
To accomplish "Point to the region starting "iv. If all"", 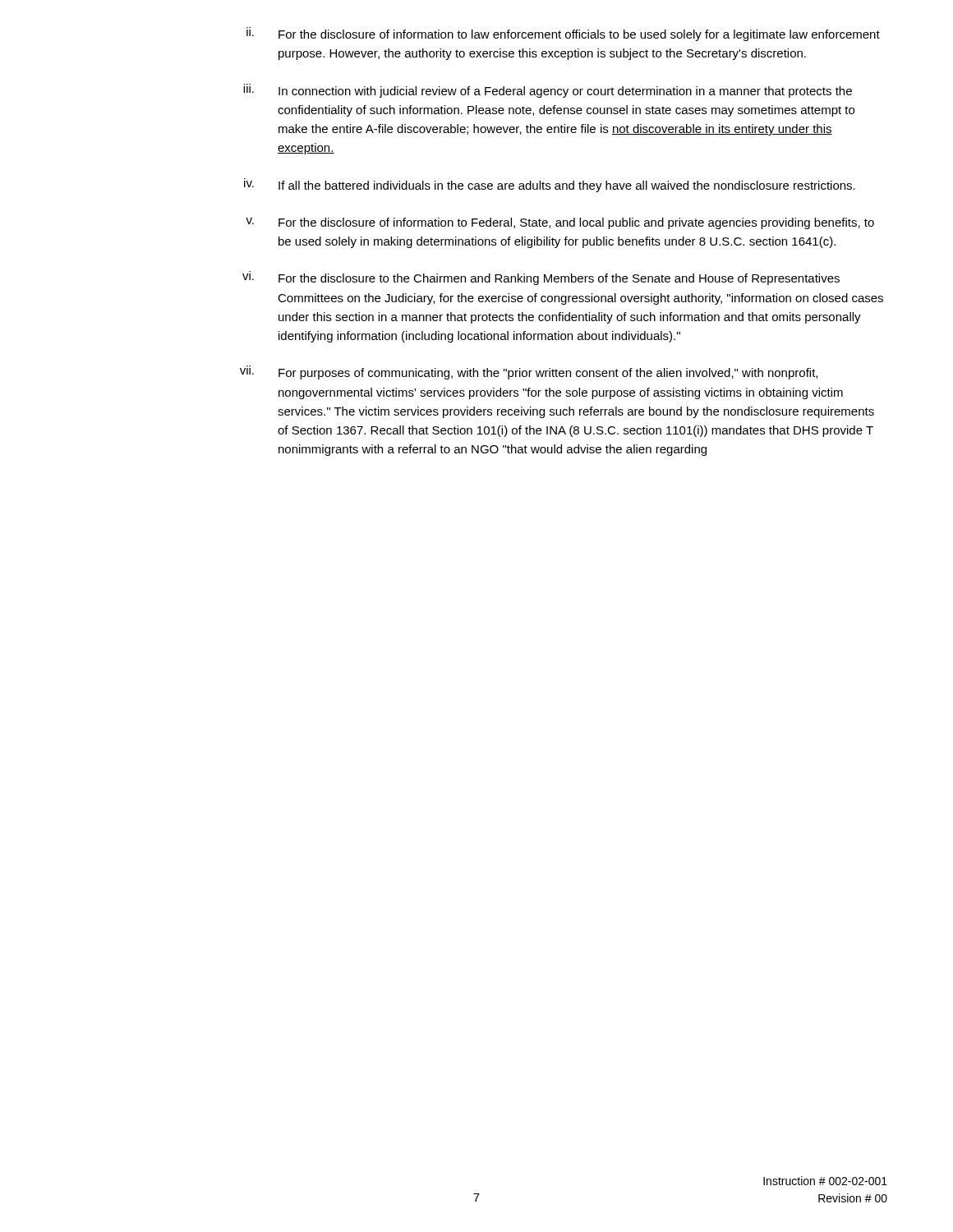I will [x=542, y=185].
